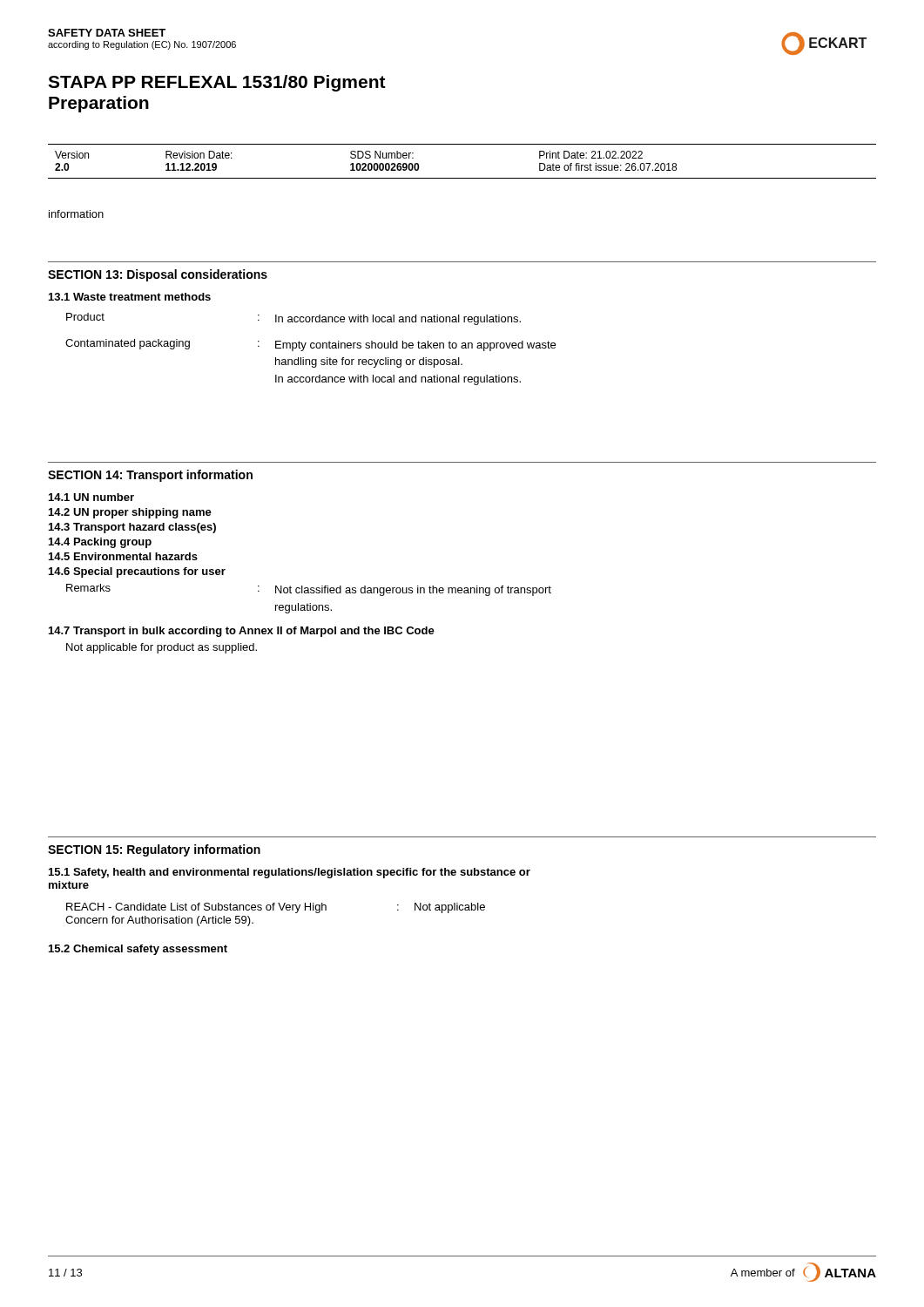Viewport: 924px width, 1307px height.
Task: Click on the text block starting "Remarks : Not classified as dangerous"
Action: 462,598
